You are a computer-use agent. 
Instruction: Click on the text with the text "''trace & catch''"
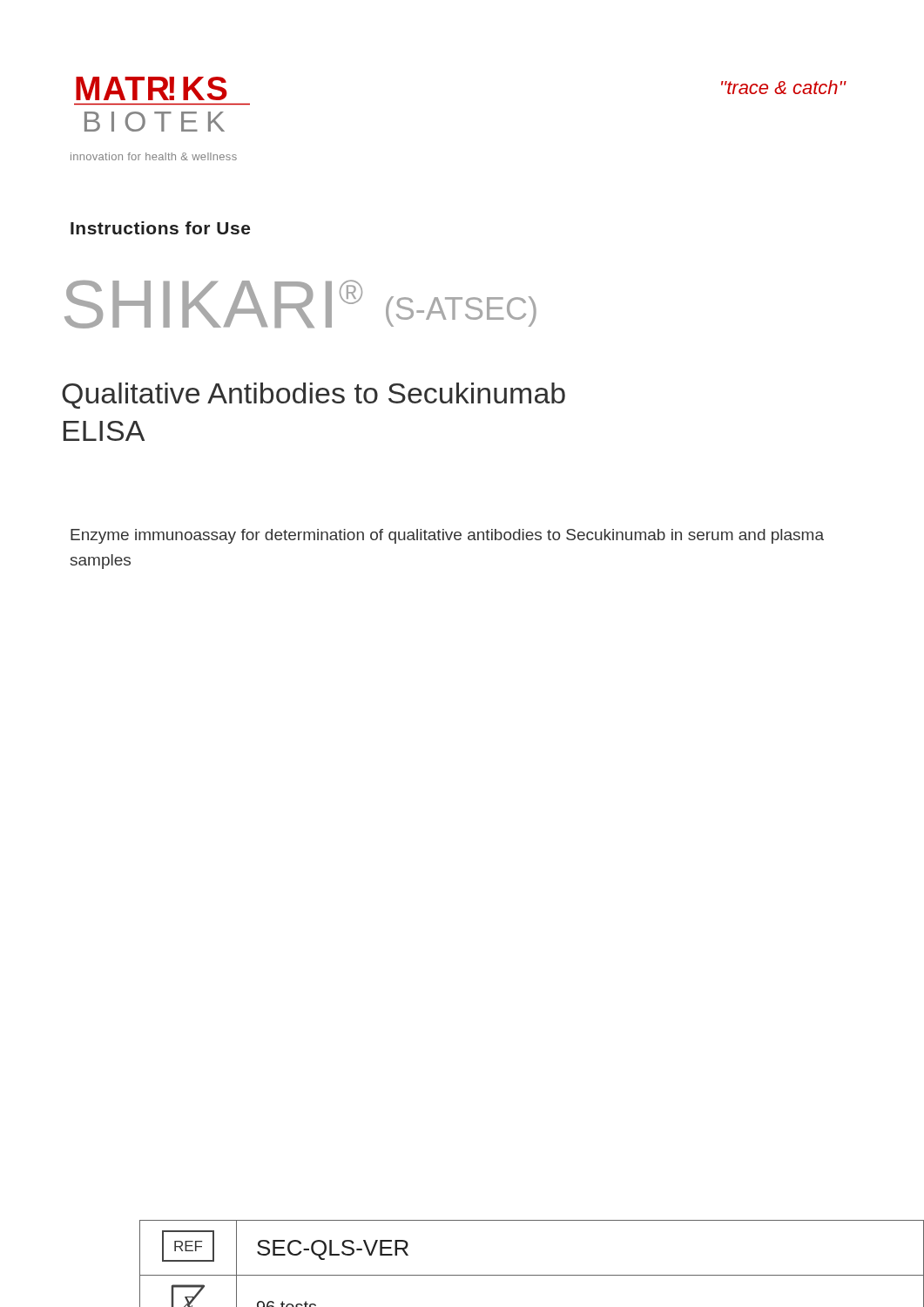click(782, 88)
